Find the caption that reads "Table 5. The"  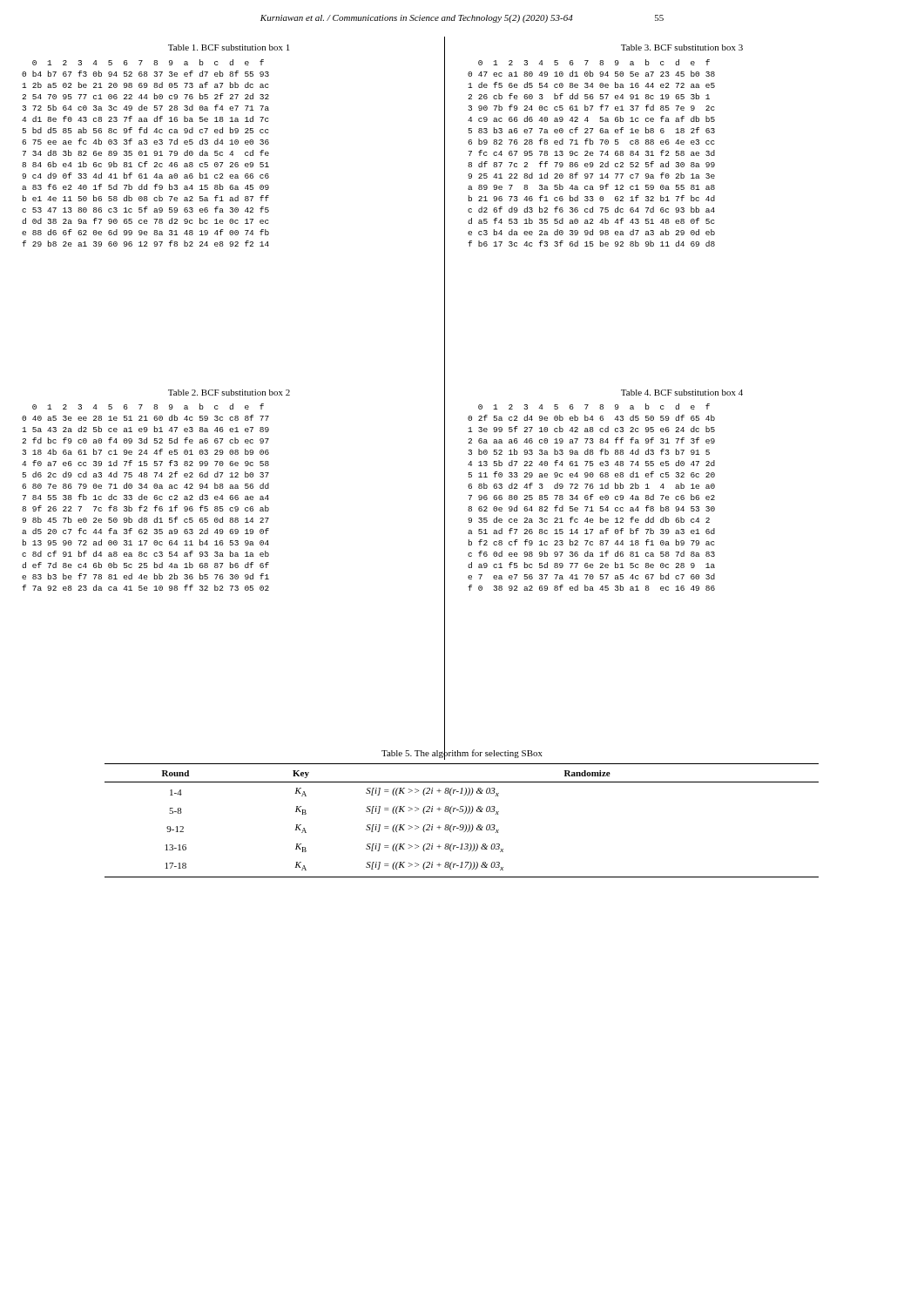coord(462,753)
